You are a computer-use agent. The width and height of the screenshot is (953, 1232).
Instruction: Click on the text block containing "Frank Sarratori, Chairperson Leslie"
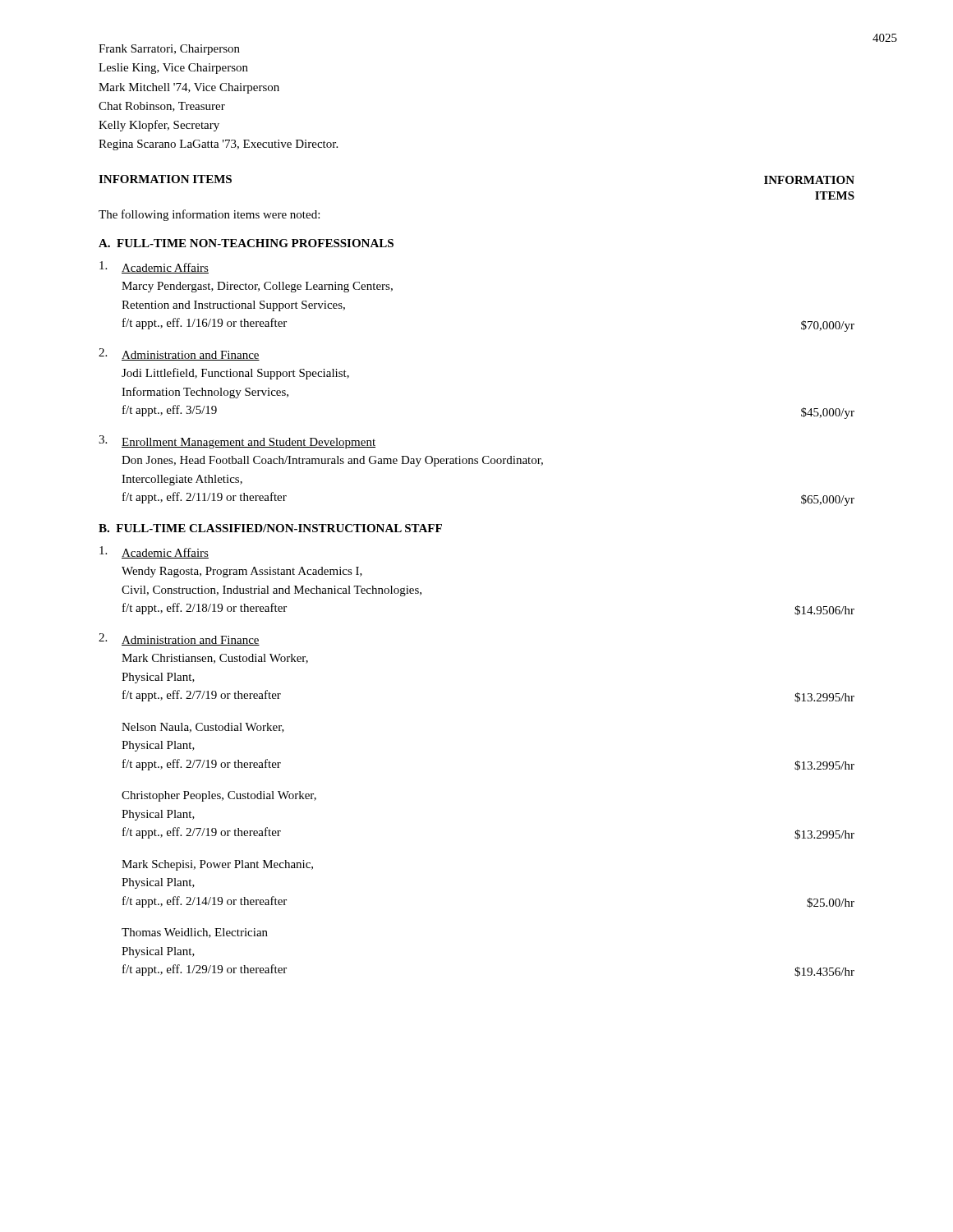[x=219, y=96]
